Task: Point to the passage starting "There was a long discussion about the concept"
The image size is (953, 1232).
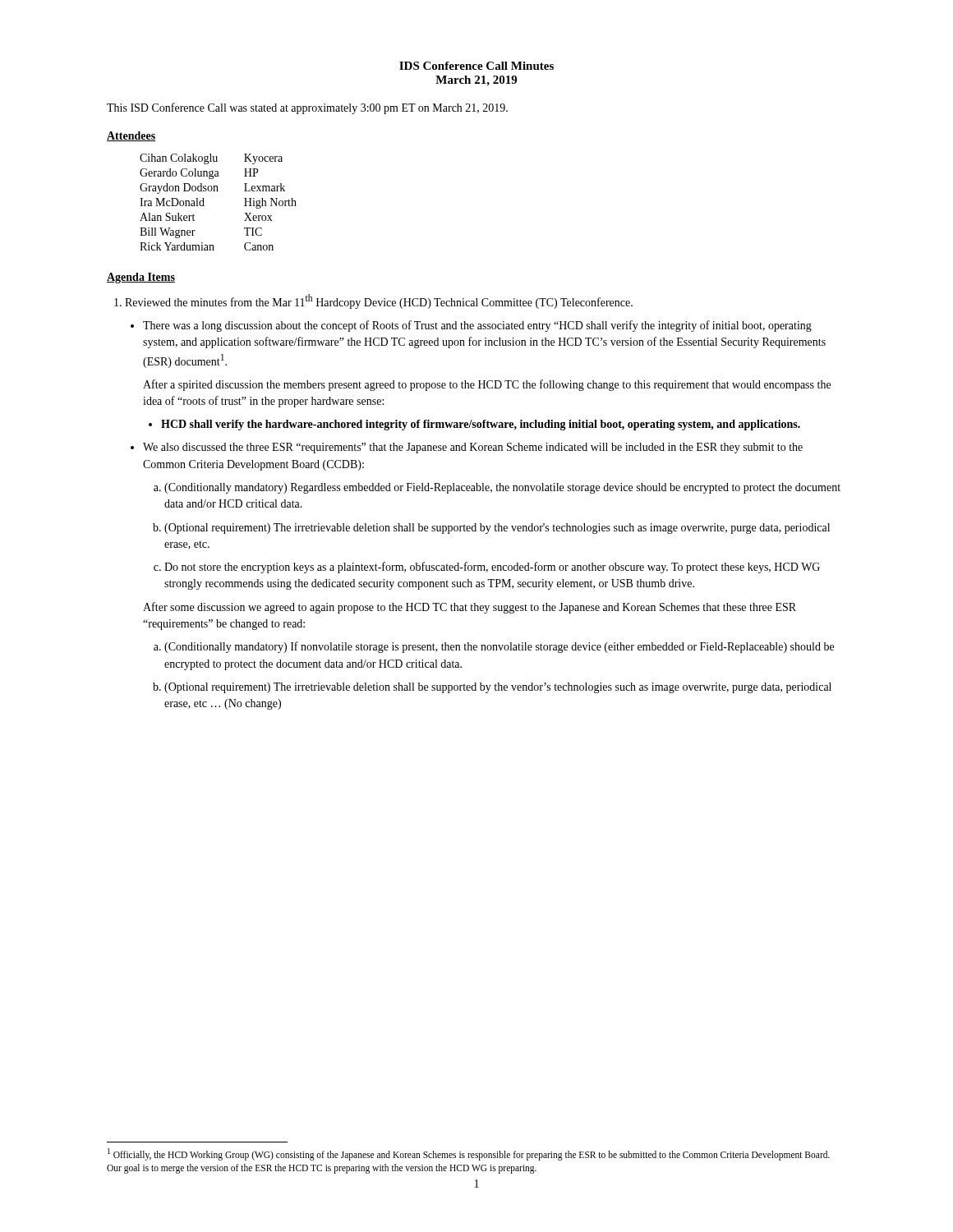Action: click(495, 376)
